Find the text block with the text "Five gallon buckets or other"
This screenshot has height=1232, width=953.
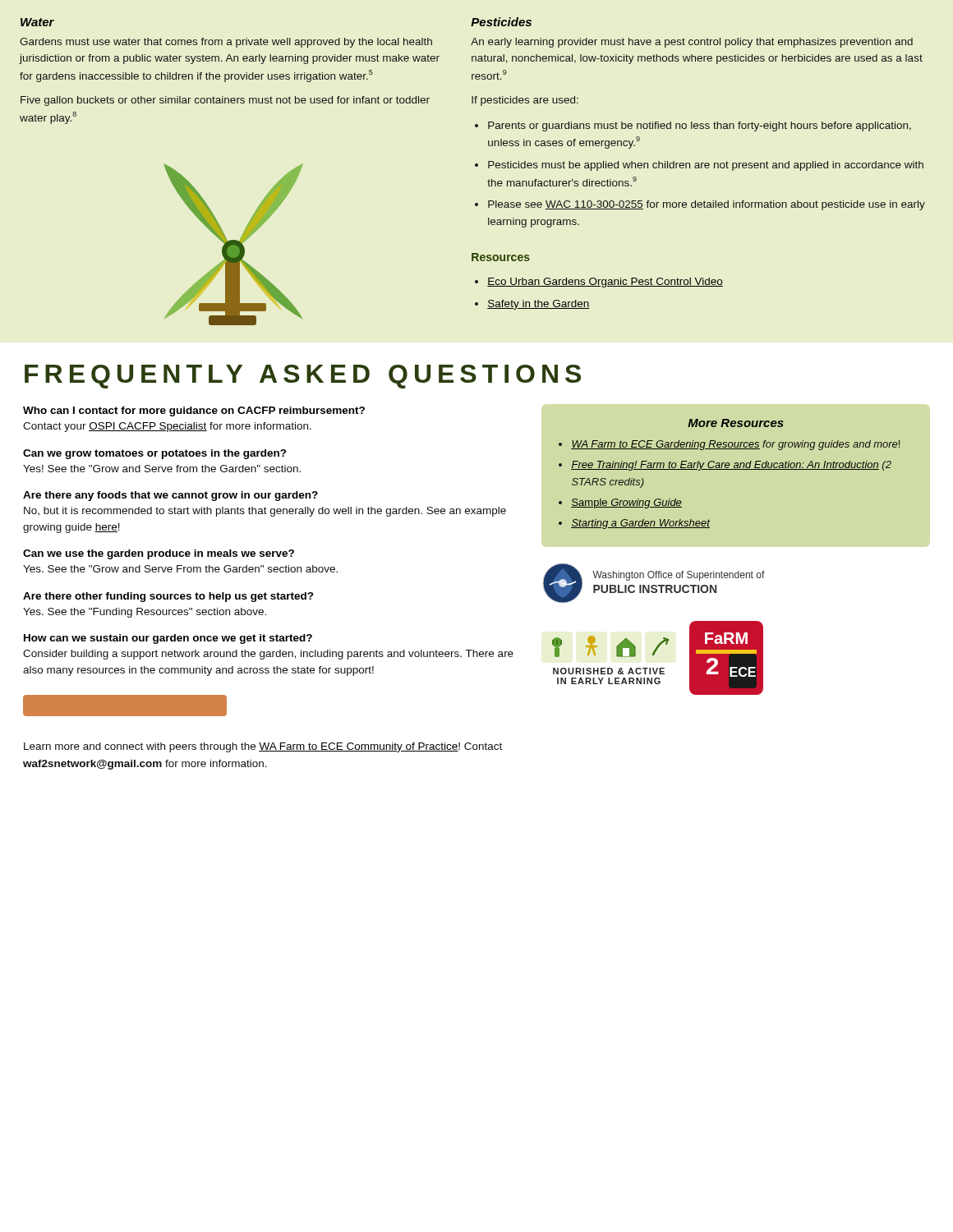pos(233,109)
